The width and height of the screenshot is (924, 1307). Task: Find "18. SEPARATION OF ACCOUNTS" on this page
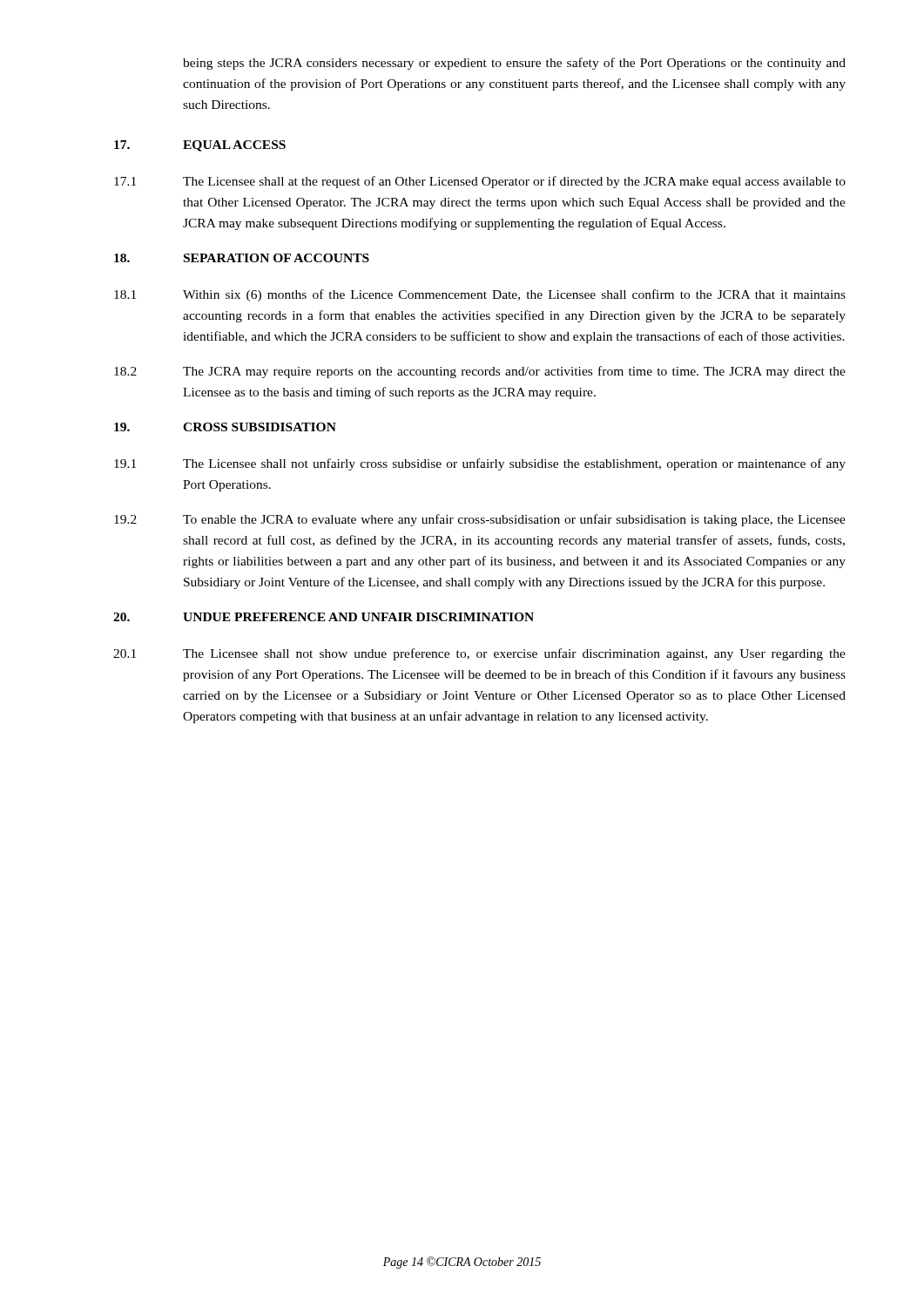click(x=242, y=258)
